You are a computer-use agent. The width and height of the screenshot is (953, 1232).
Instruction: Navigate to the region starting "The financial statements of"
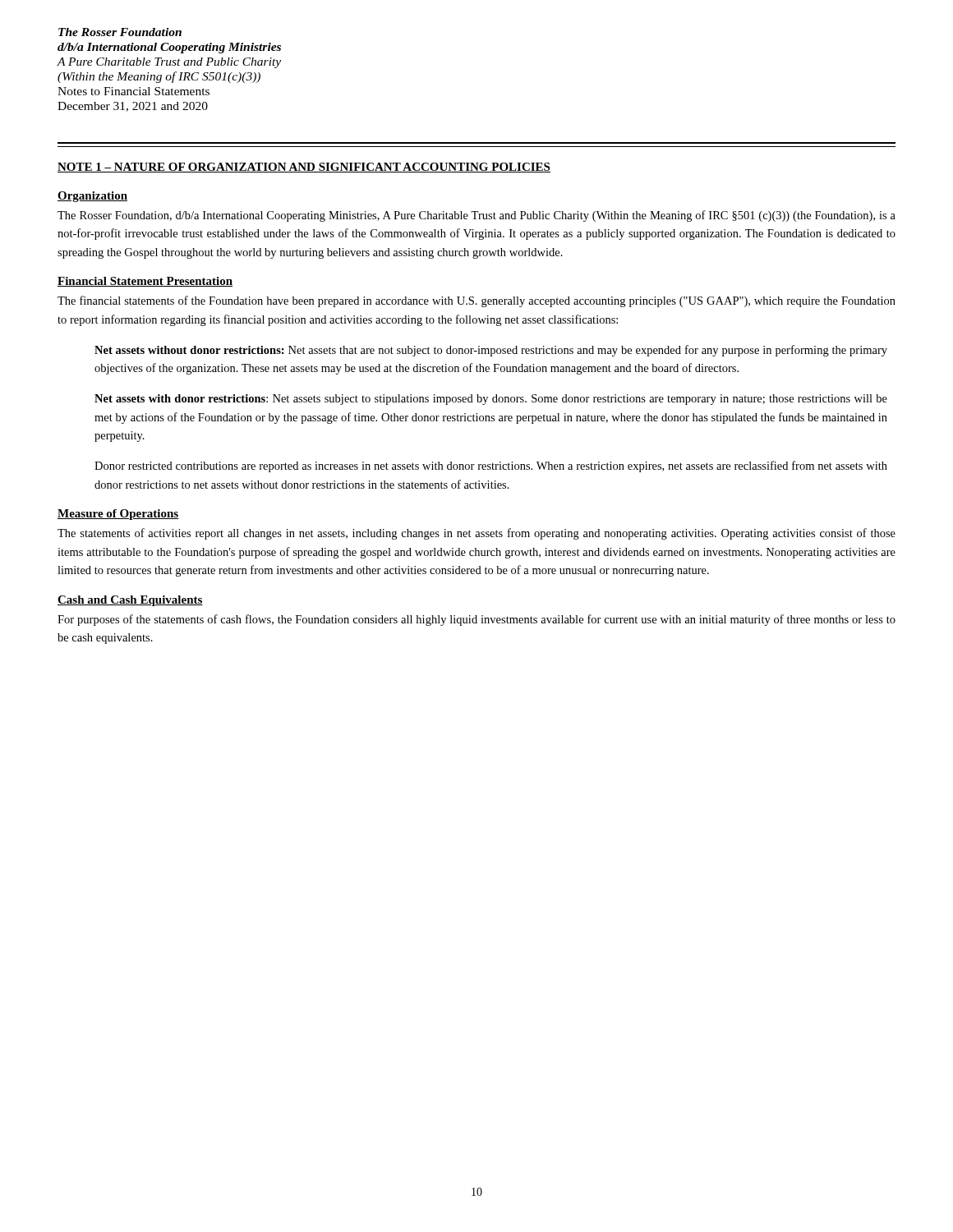[x=476, y=310]
